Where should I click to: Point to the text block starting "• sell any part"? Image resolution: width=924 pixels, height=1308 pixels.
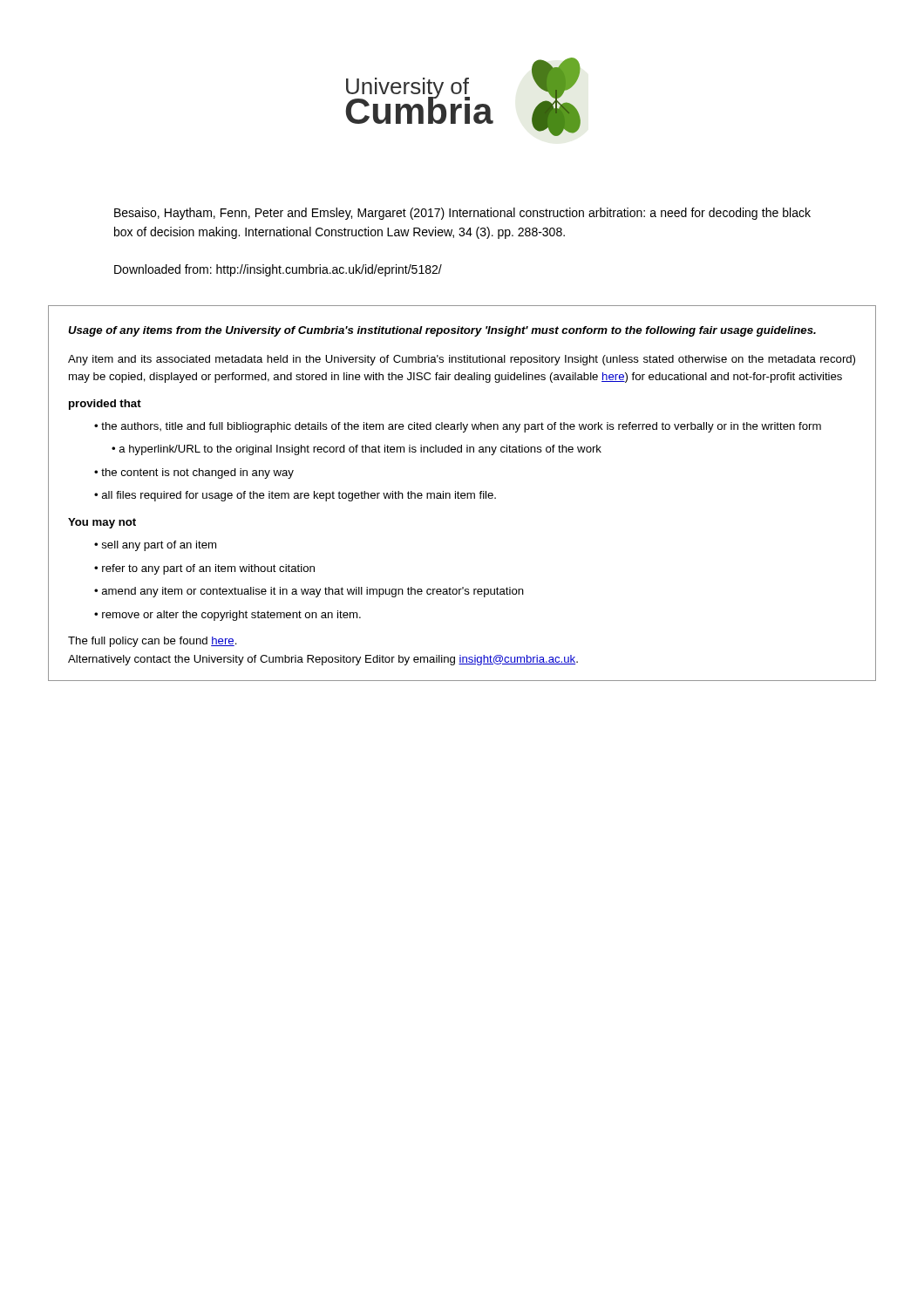[156, 545]
